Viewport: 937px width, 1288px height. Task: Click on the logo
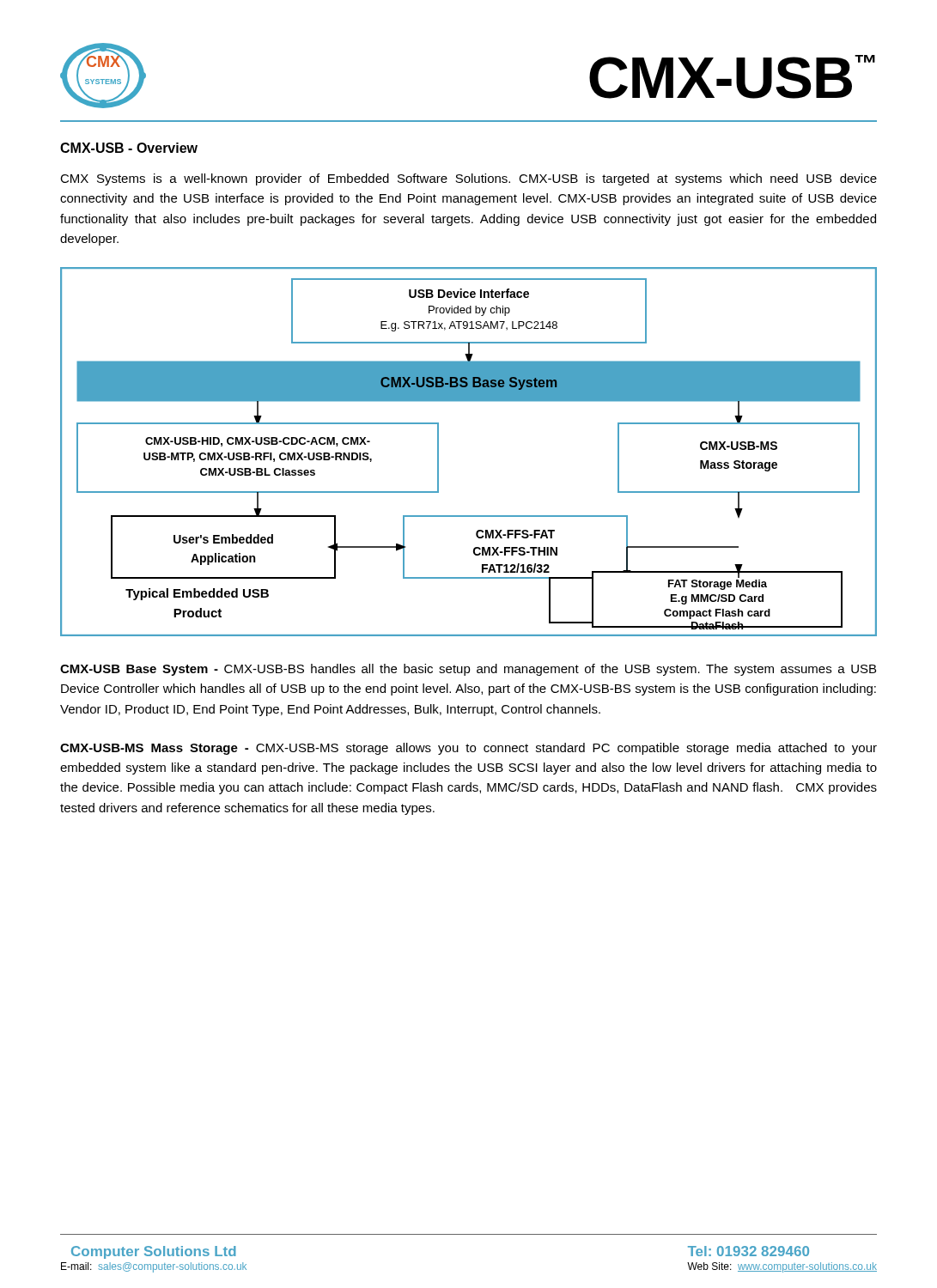coord(116,77)
